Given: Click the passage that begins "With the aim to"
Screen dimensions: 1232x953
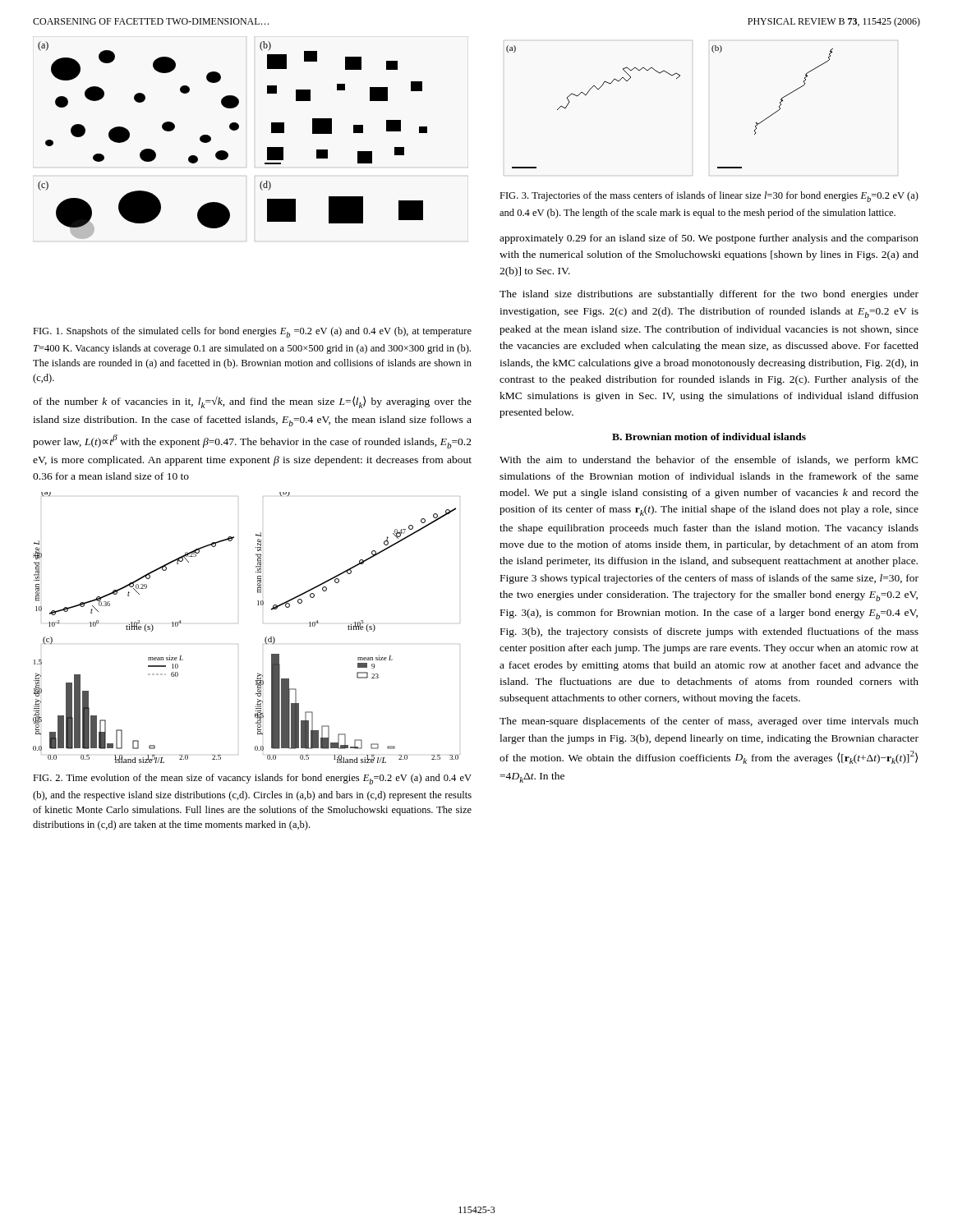Looking at the screenshot, I should (x=709, y=578).
